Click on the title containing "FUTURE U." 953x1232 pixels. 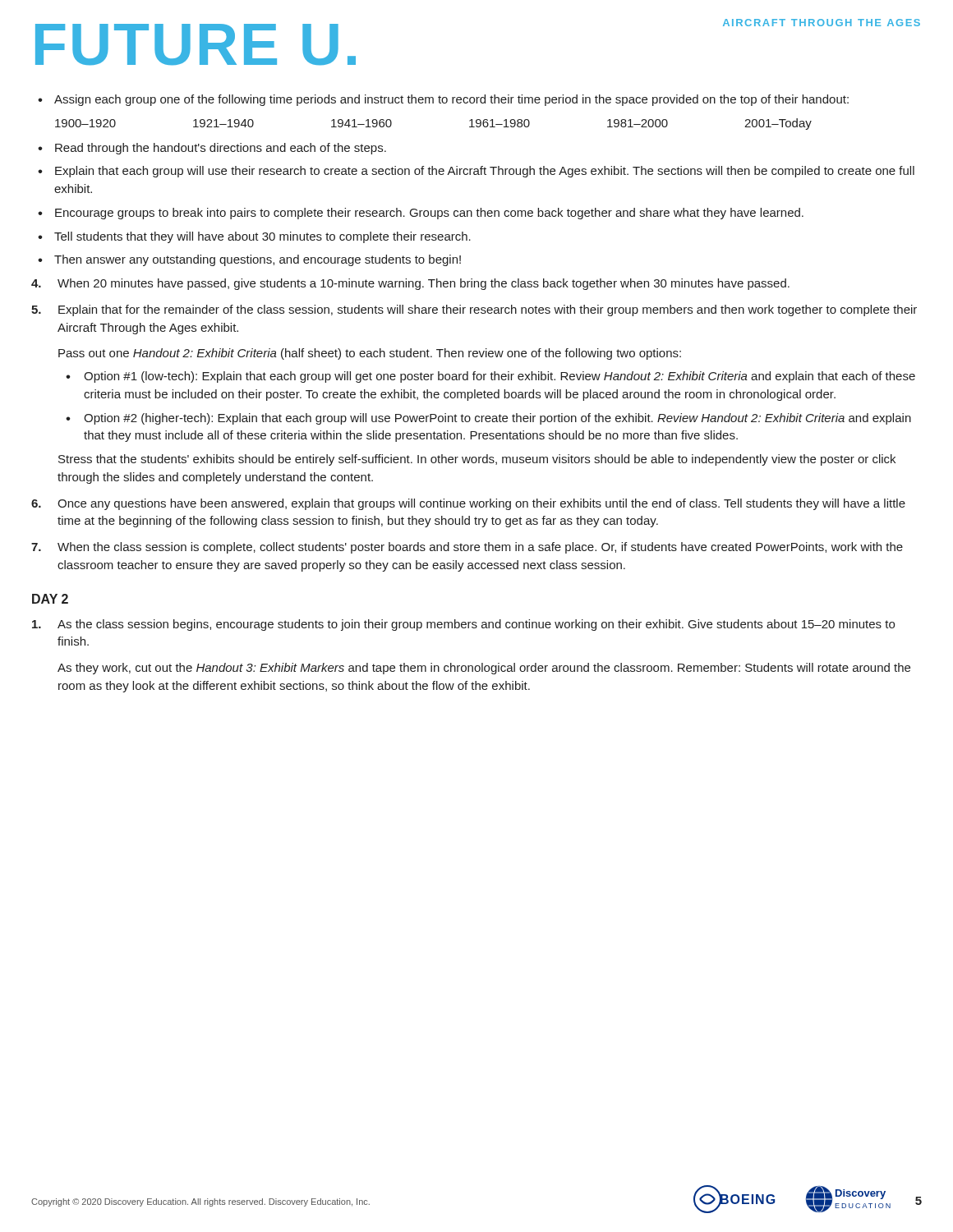pyautogui.click(x=181, y=44)
